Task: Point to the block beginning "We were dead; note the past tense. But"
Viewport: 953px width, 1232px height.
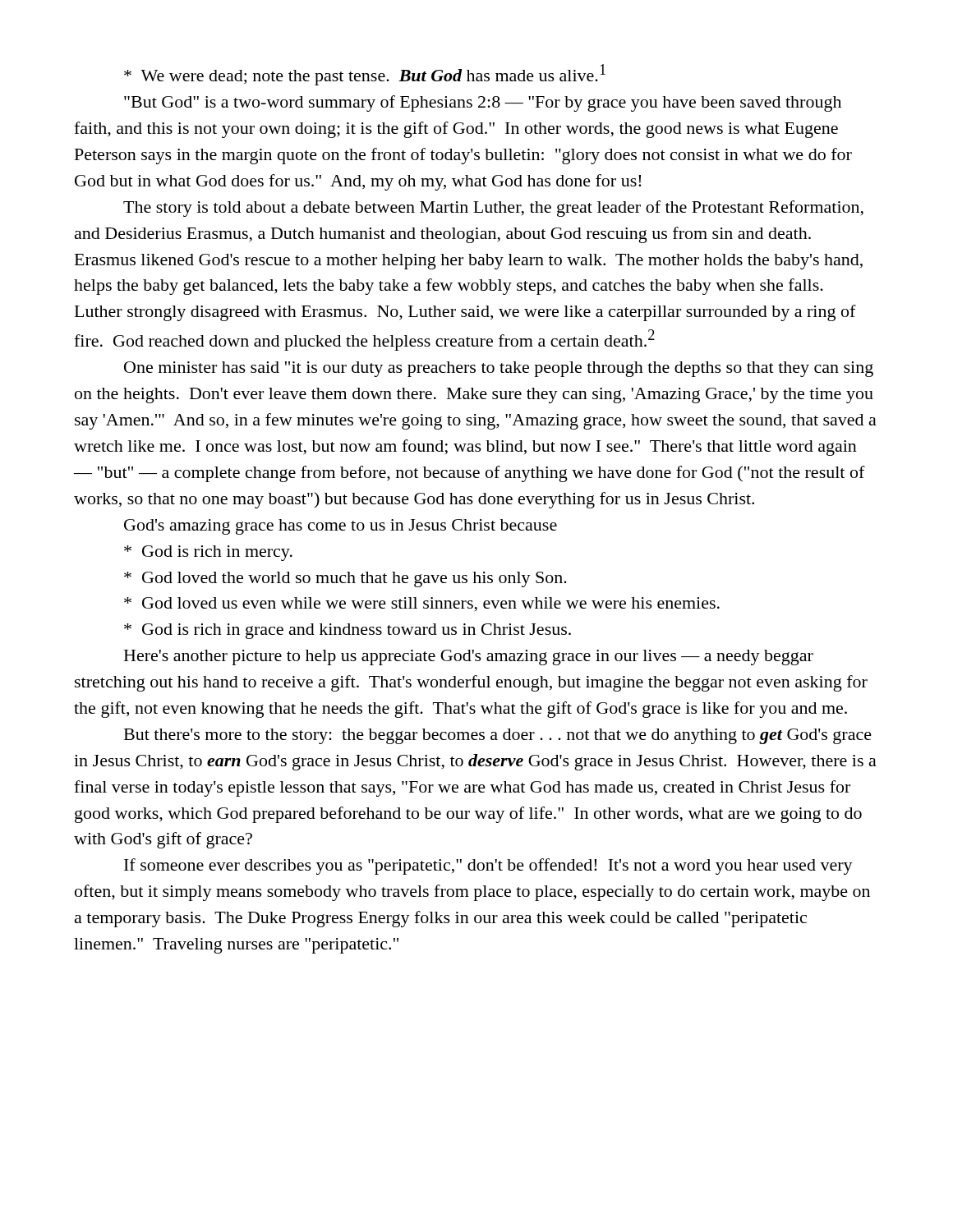Action: pyautogui.click(x=476, y=126)
